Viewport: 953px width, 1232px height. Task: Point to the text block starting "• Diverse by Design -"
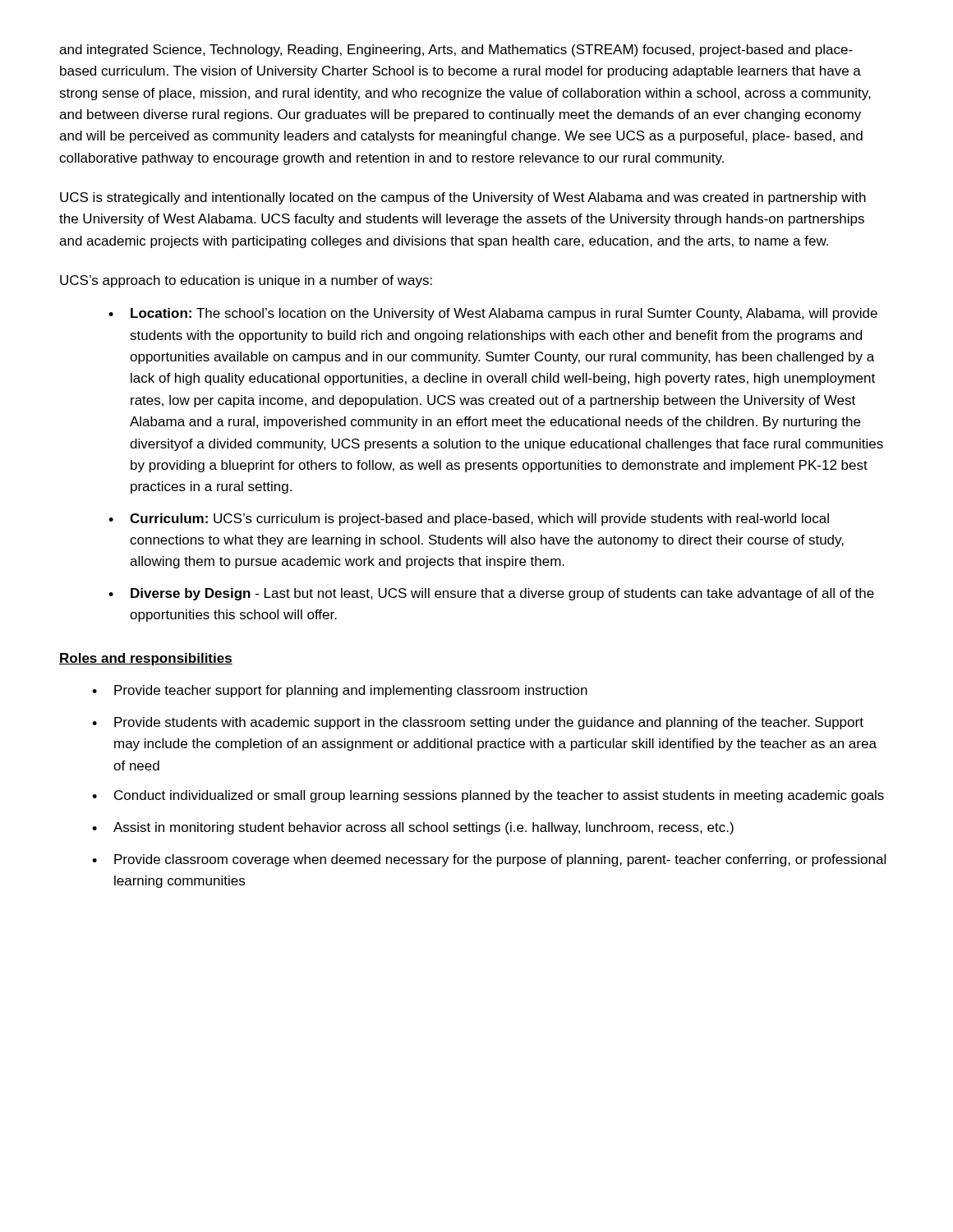pos(498,604)
